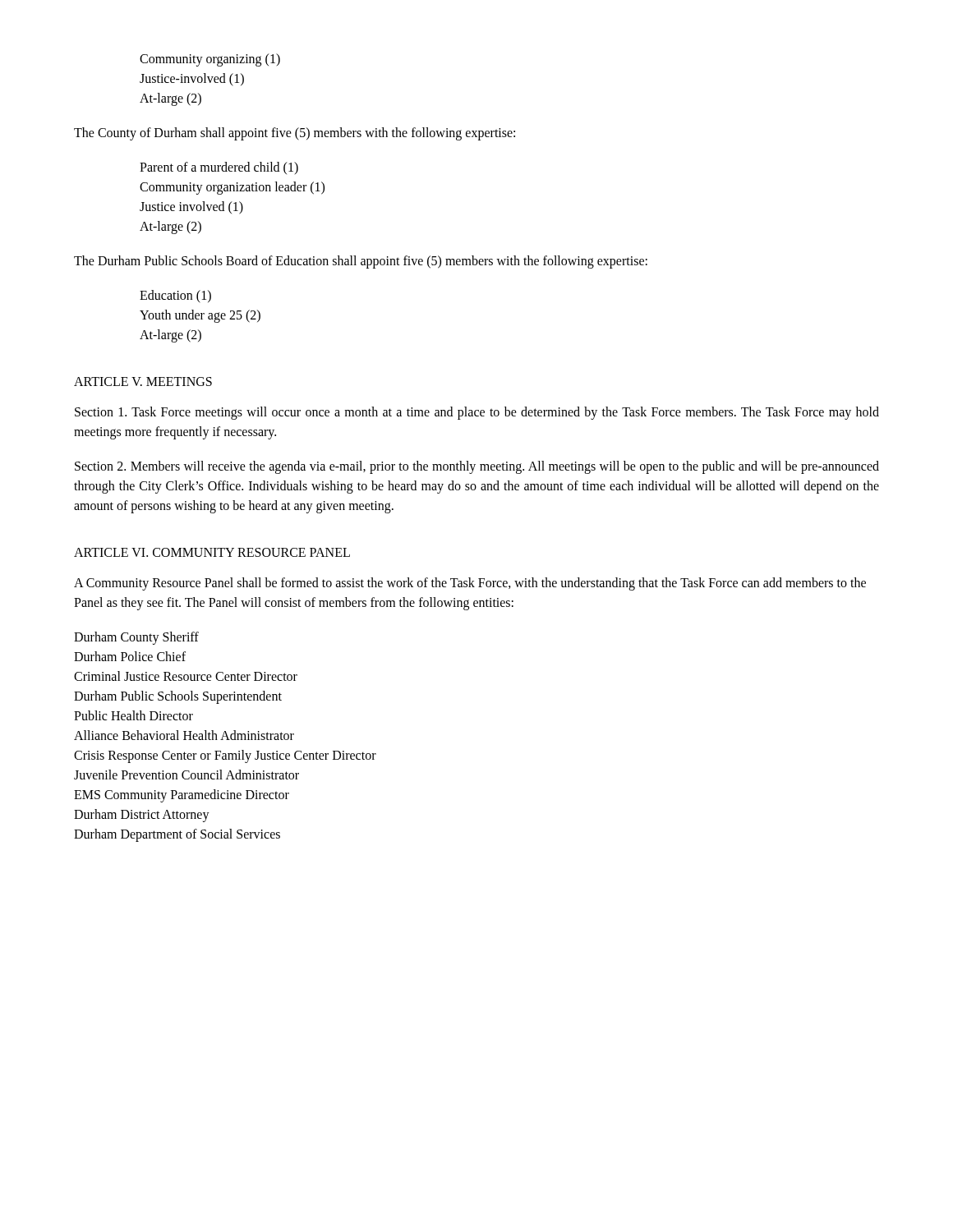Screen dimensions: 1232x953
Task: Find the element starting "Community organizing (1)"
Action: coord(210,59)
